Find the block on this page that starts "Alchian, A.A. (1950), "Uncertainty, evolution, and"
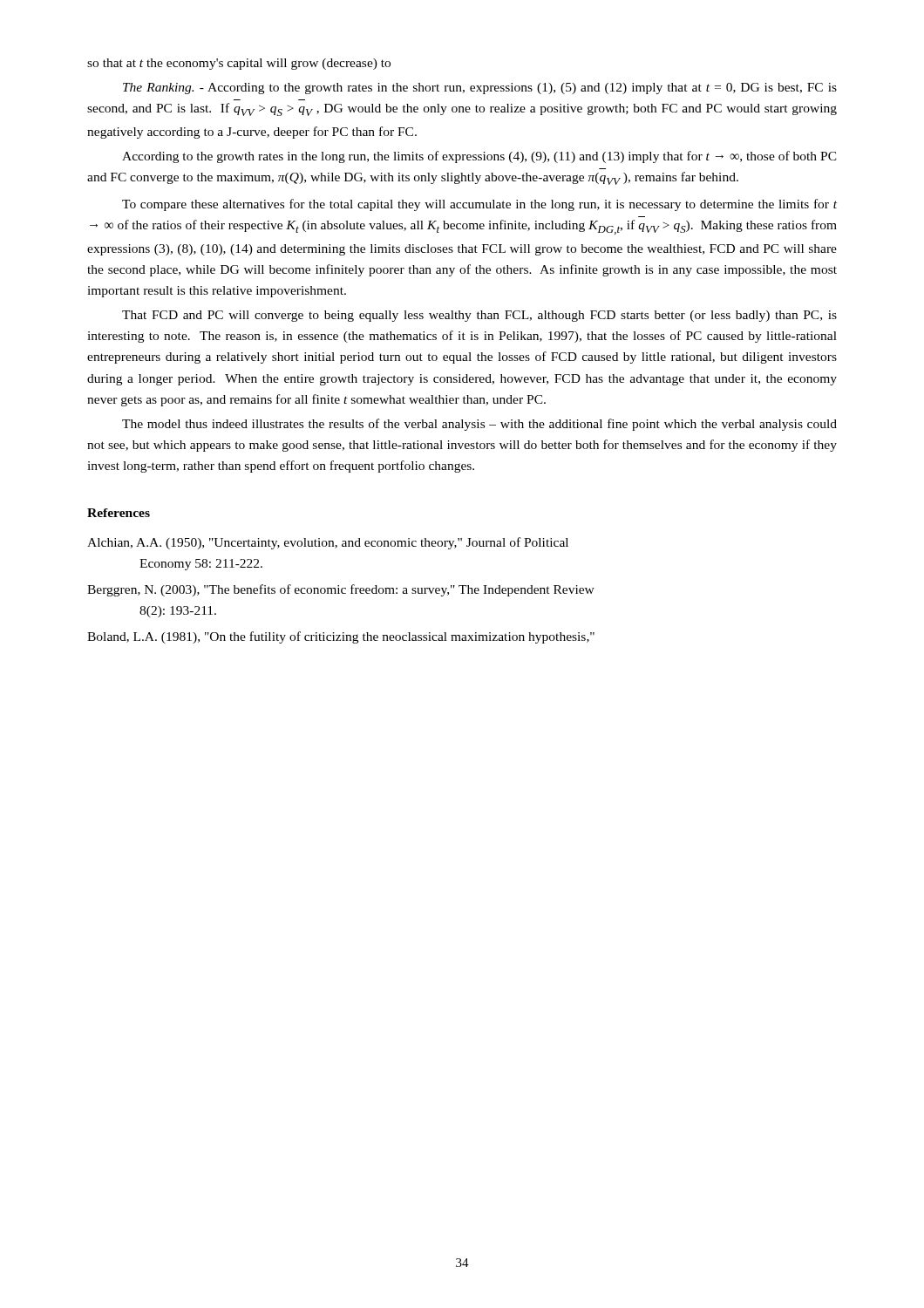924x1308 pixels. click(328, 554)
